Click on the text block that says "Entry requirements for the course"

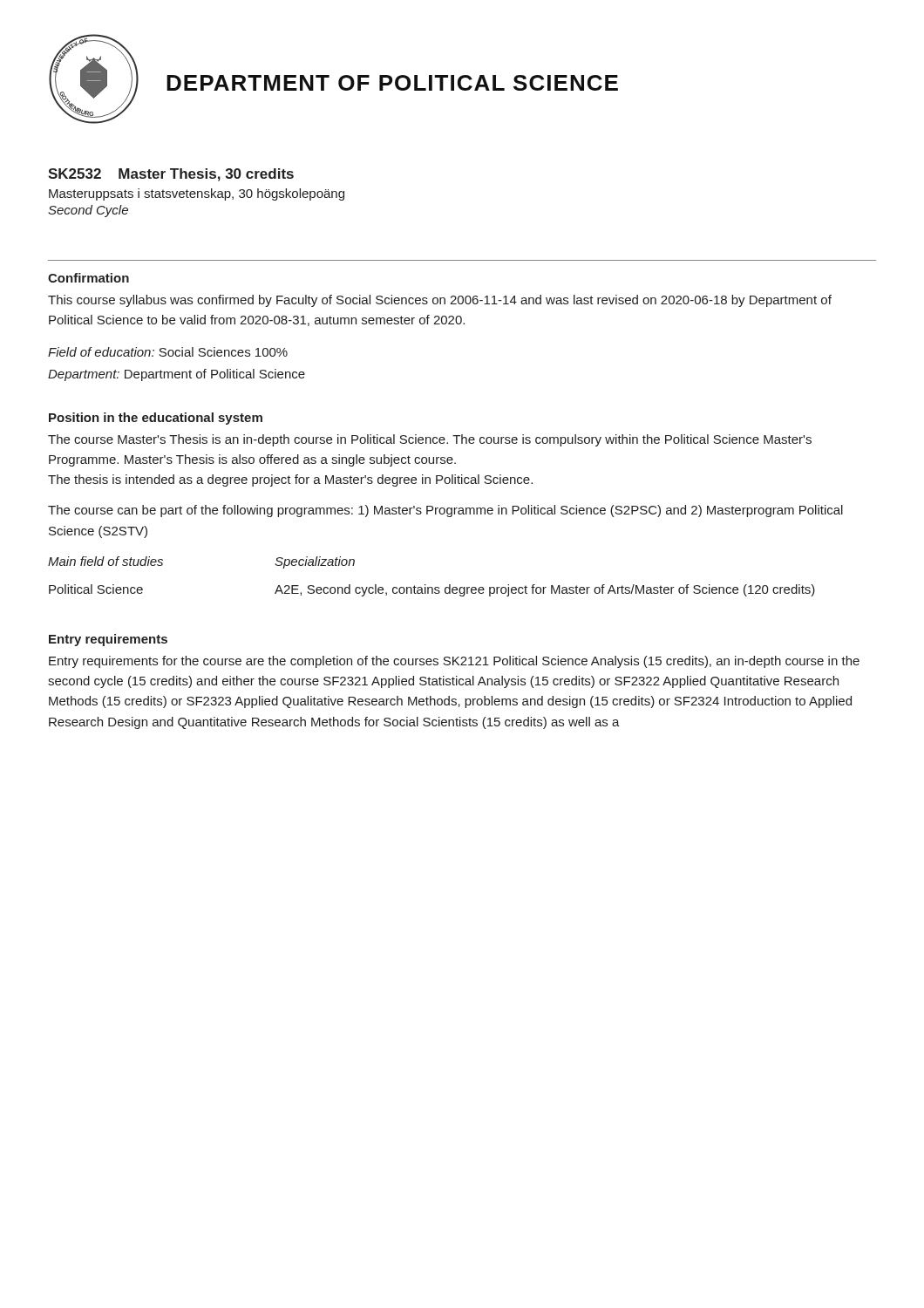point(454,691)
